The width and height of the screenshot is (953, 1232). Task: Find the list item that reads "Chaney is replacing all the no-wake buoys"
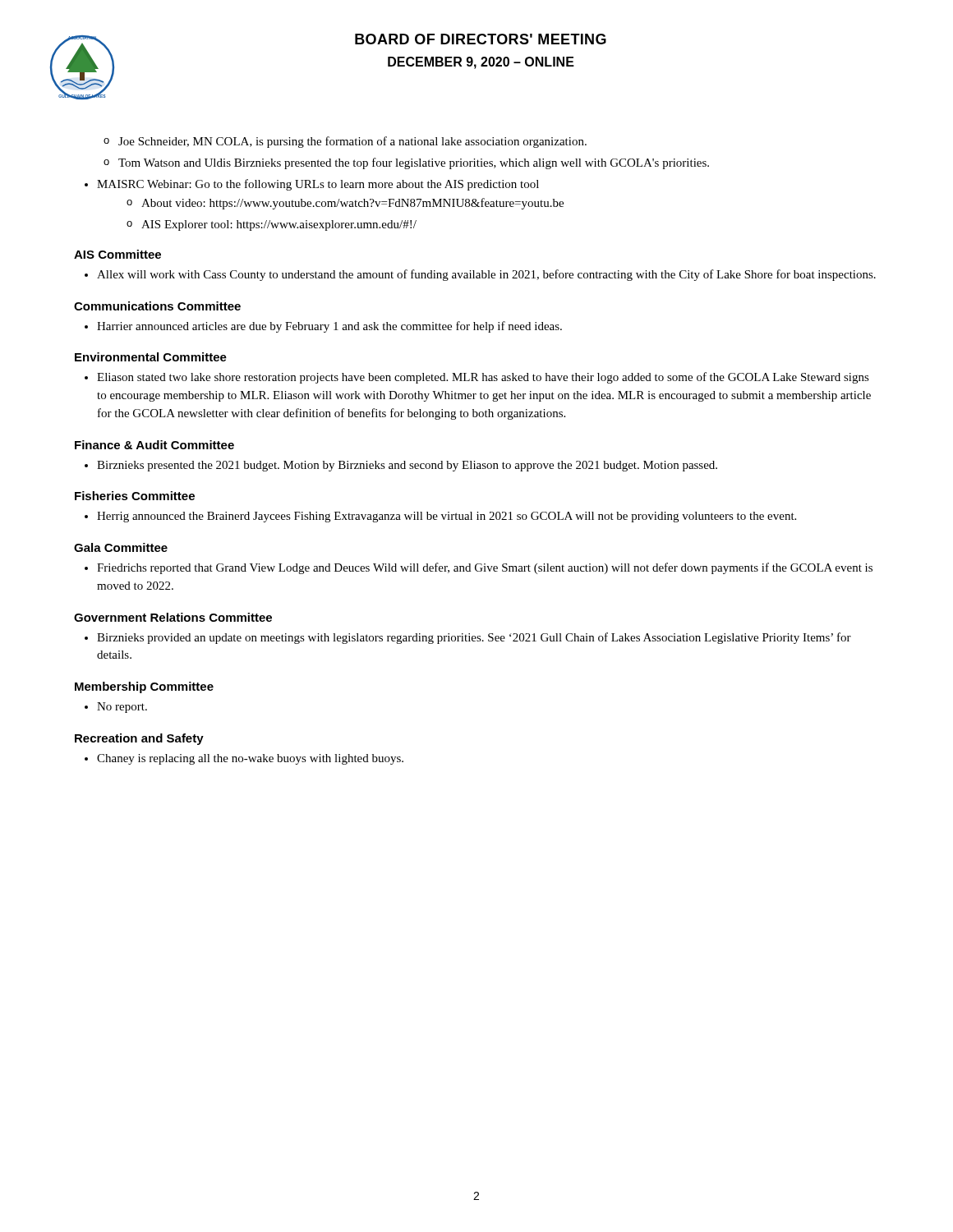251,758
